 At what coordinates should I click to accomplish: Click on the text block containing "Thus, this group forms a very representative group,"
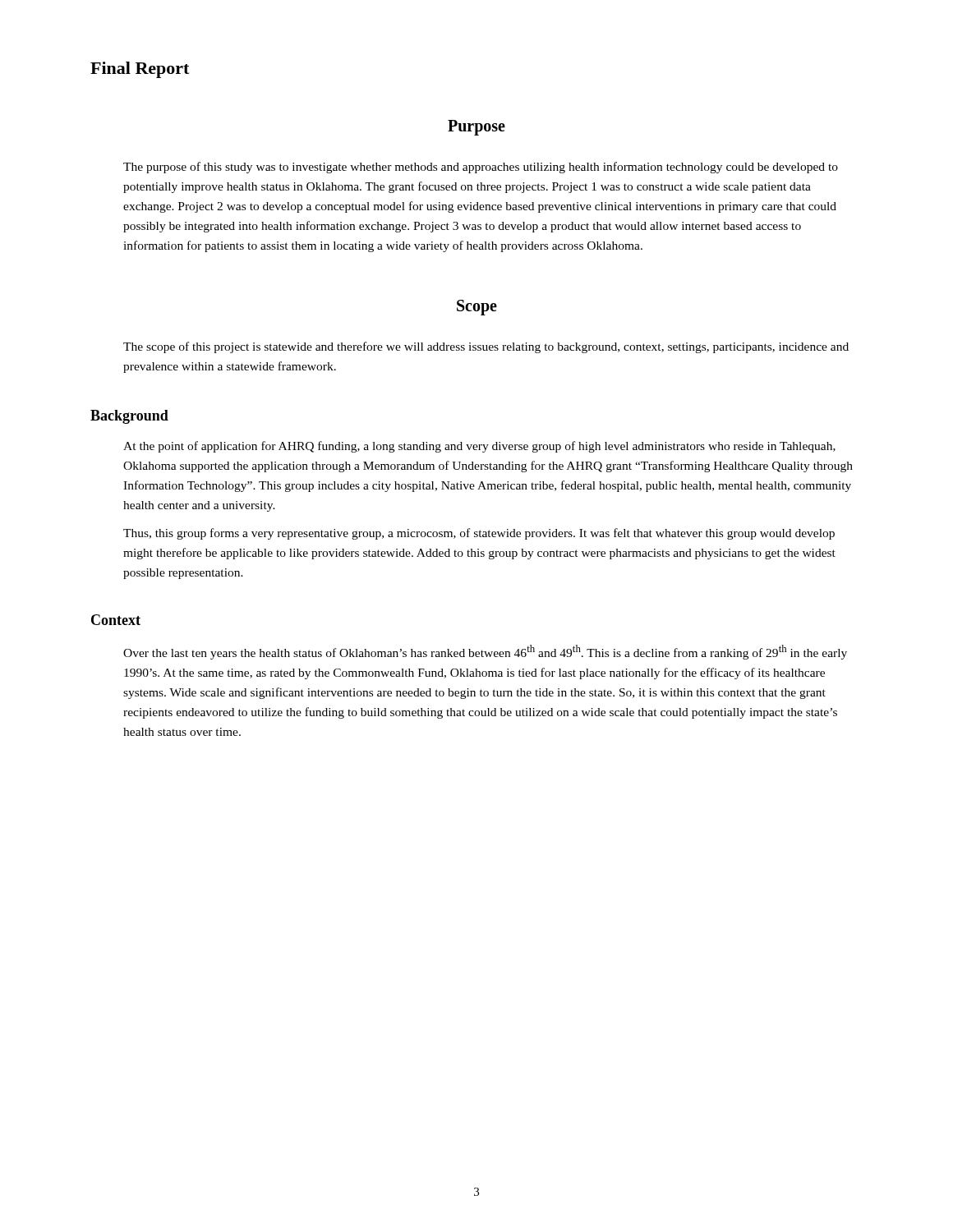(x=493, y=553)
